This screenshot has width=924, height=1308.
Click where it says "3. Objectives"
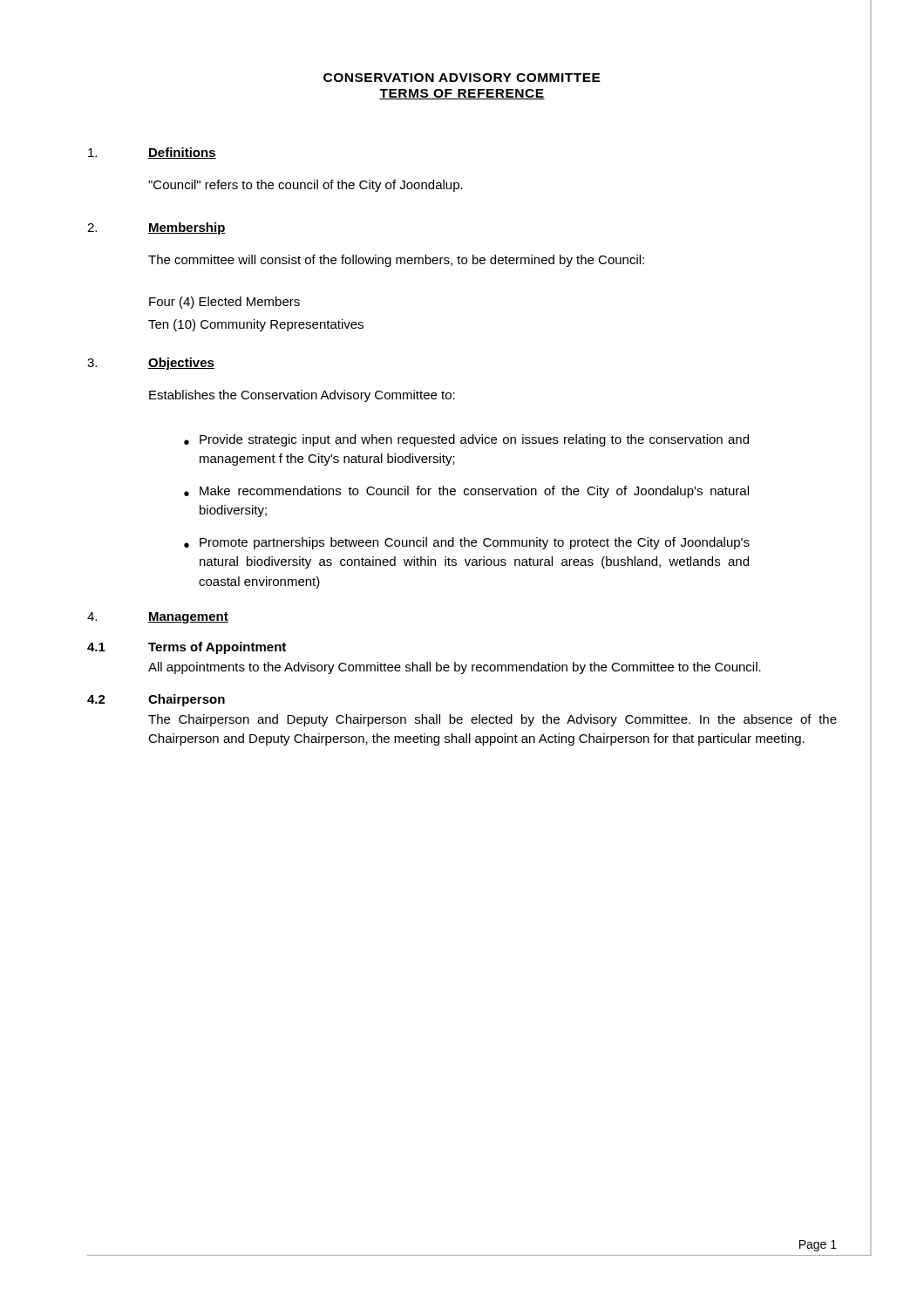tap(151, 364)
